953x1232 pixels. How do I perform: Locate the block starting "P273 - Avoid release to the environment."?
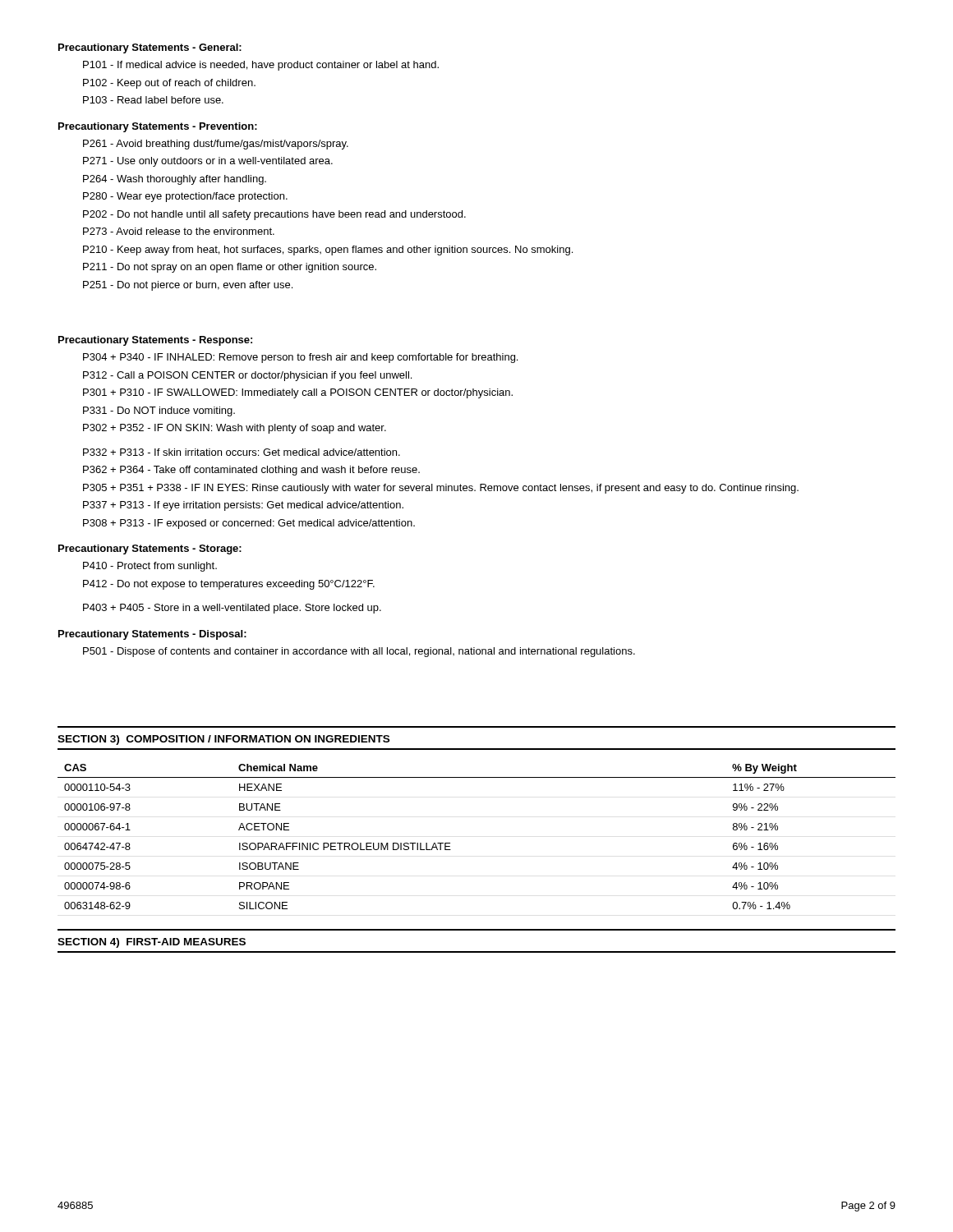(179, 231)
